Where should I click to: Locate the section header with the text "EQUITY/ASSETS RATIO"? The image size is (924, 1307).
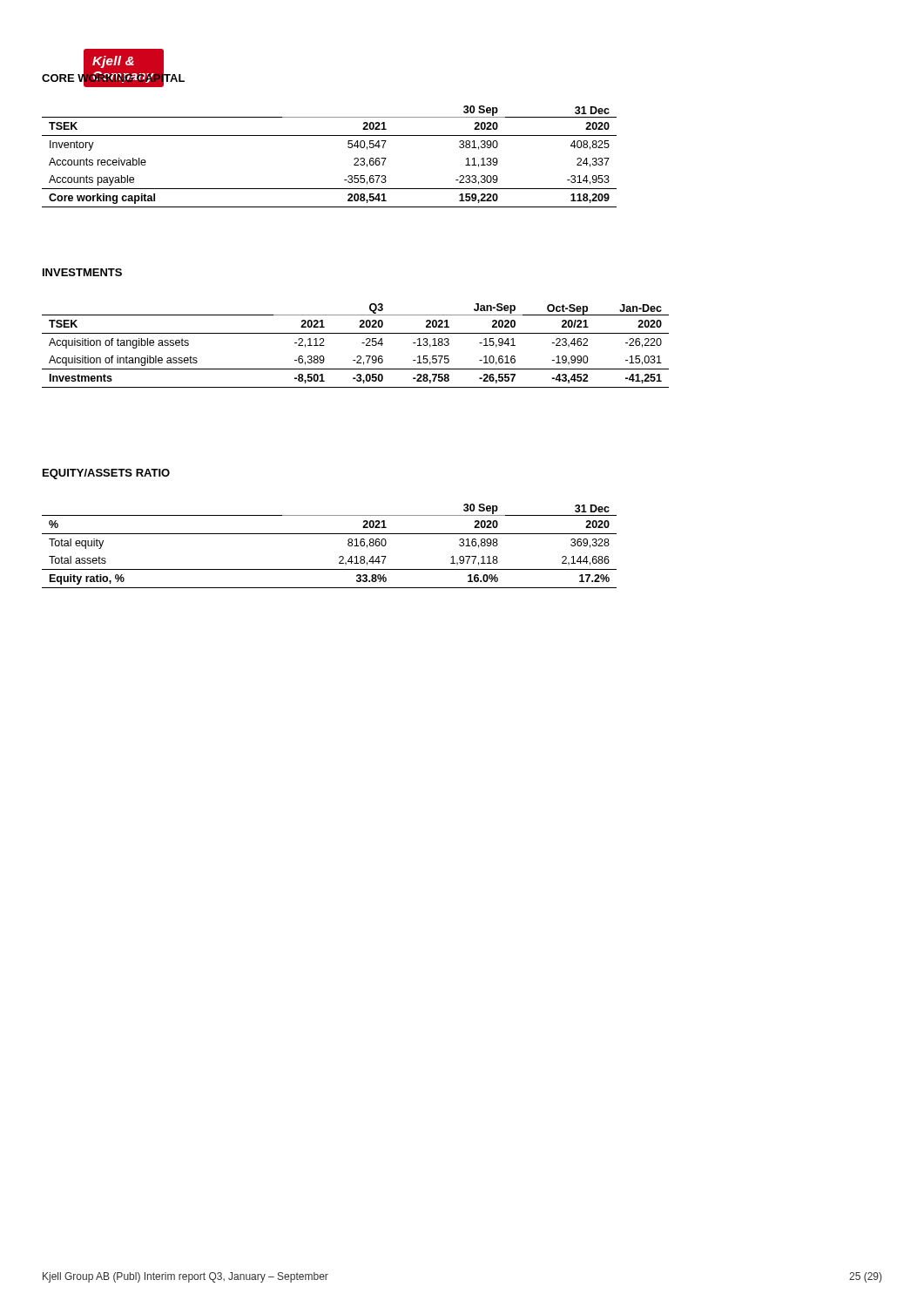pyautogui.click(x=106, y=473)
